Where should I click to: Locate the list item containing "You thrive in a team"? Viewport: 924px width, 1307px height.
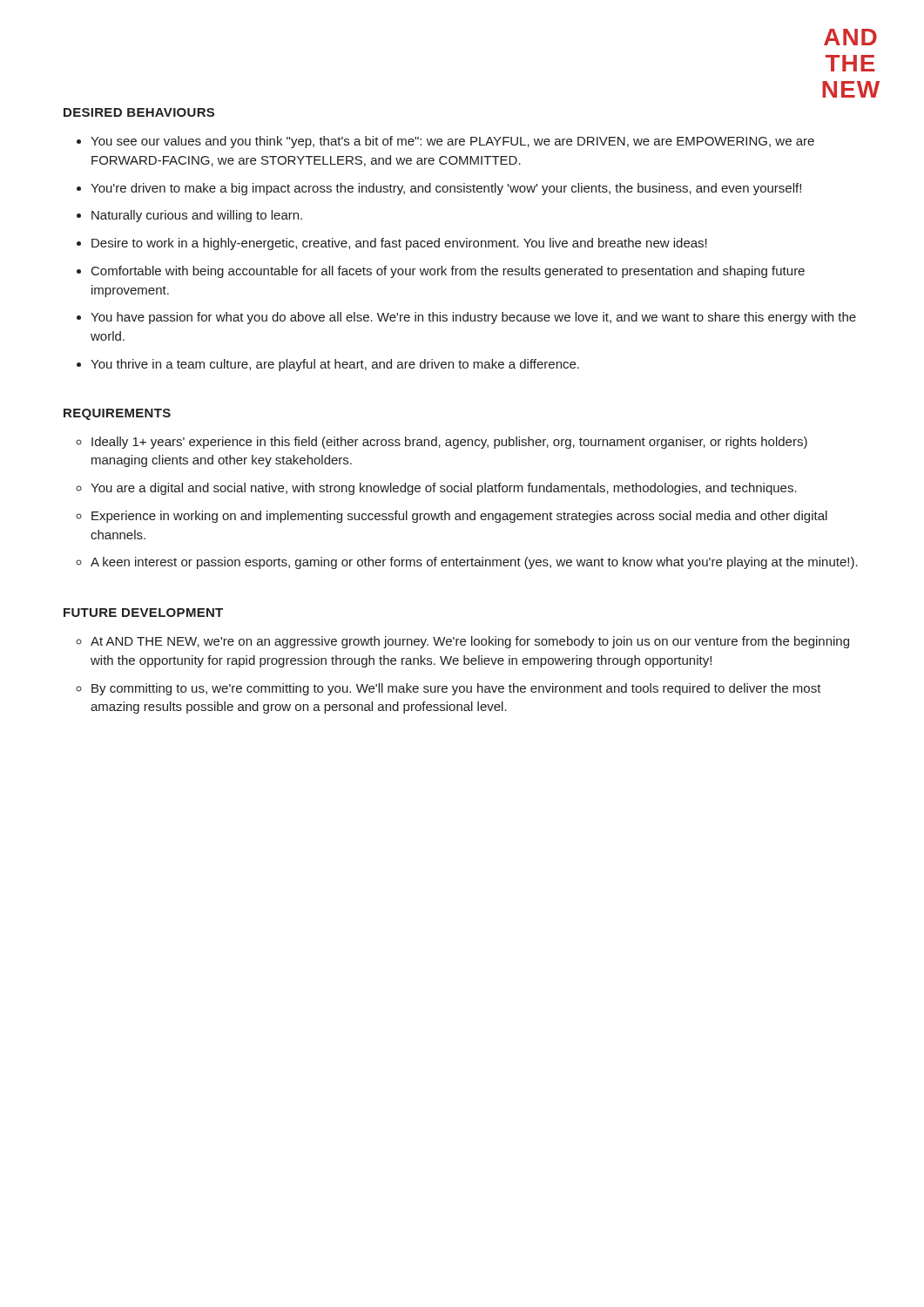(335, 364)
